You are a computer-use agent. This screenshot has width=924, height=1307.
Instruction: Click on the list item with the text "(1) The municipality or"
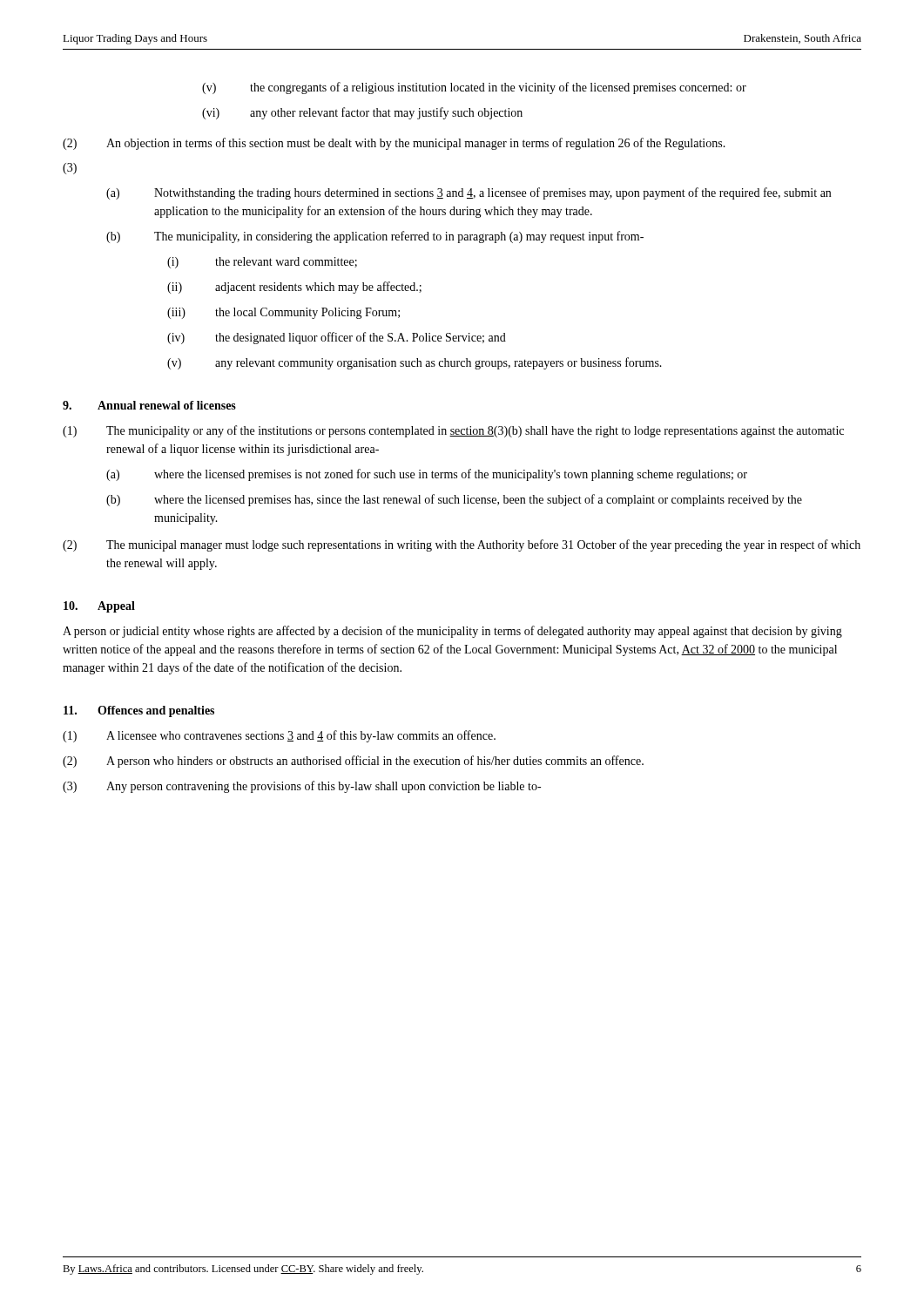pos(462,440)
